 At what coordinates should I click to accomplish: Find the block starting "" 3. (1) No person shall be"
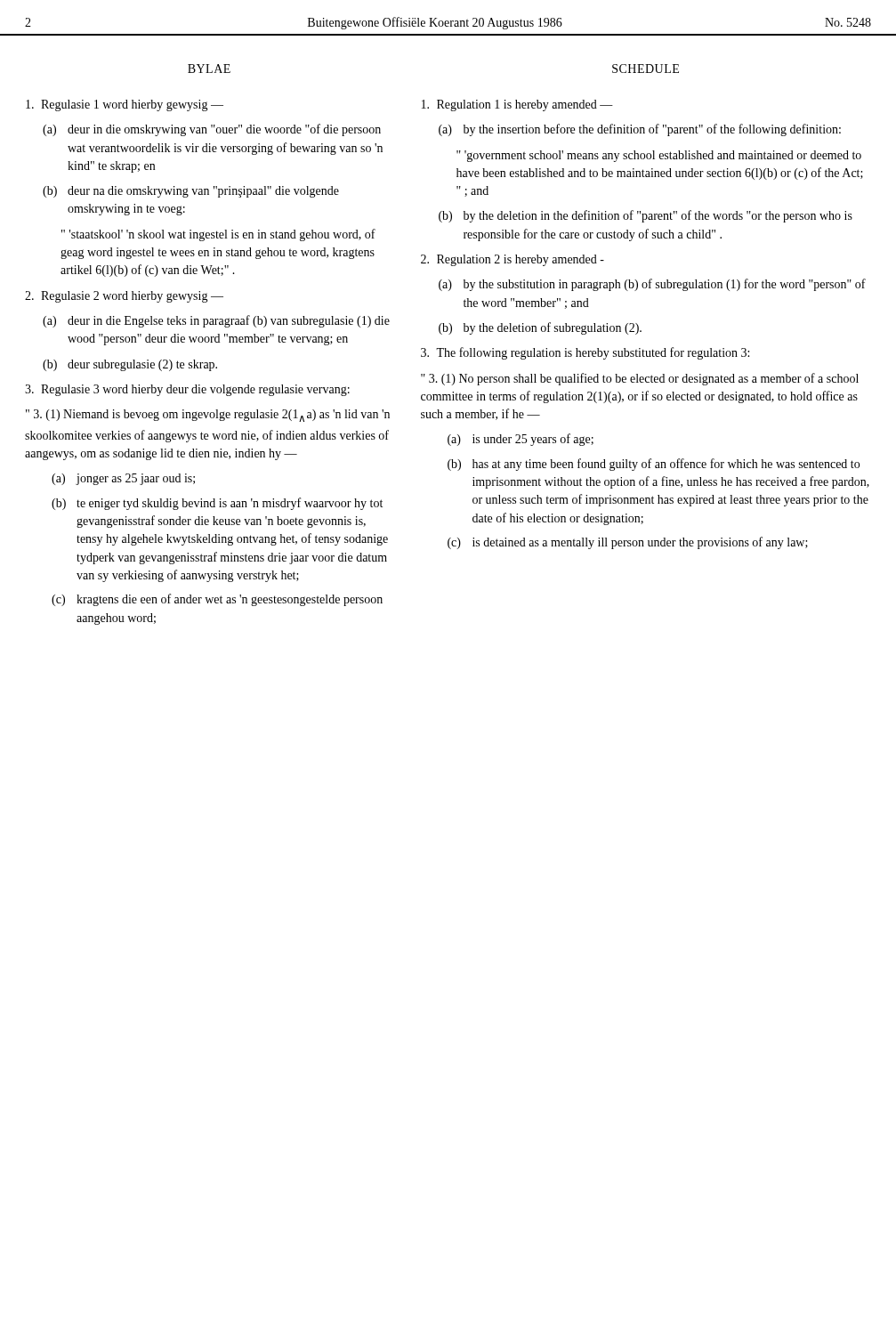click(x=640, y=396)
